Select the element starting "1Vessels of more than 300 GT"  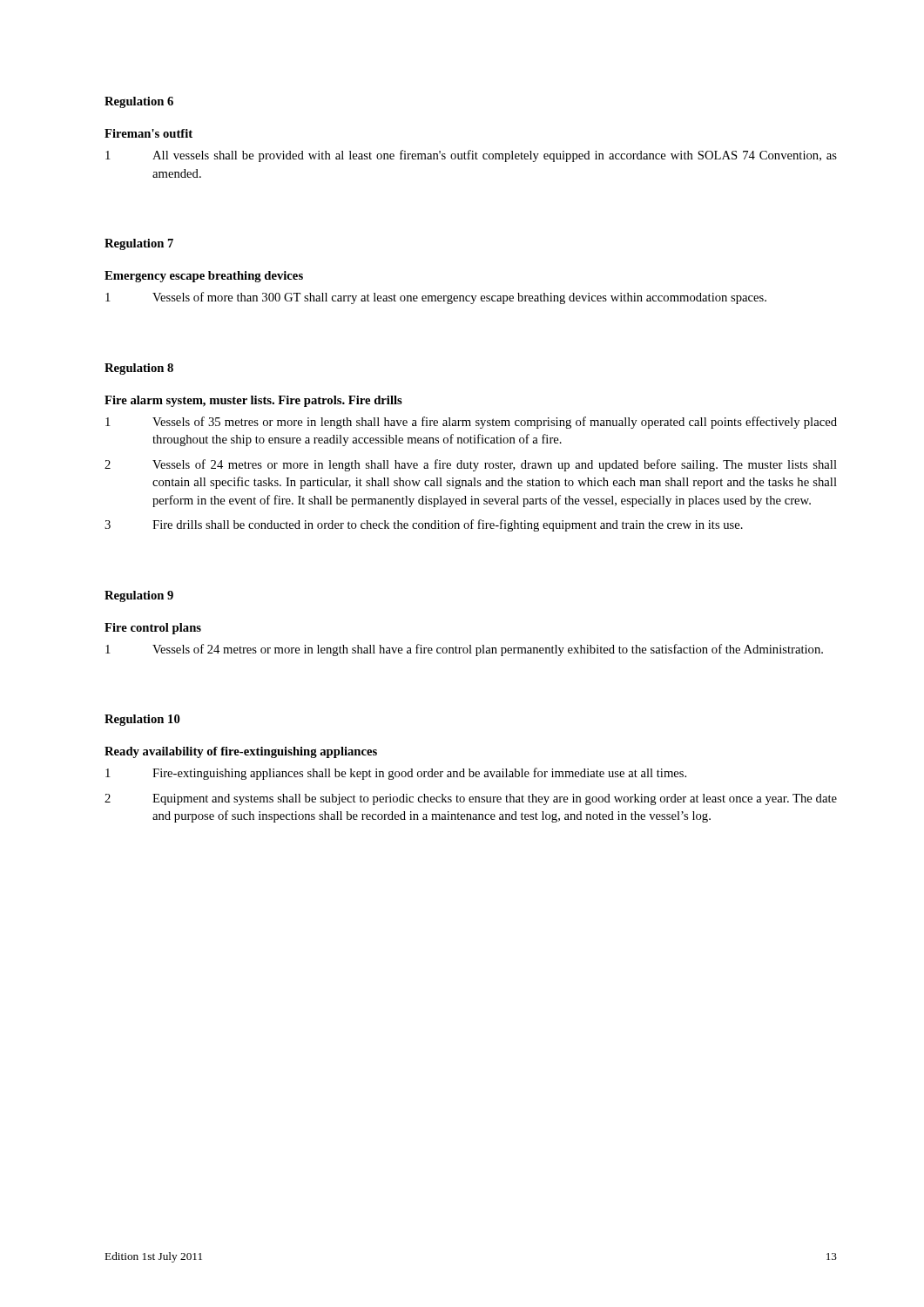click(x=471, y=297)
